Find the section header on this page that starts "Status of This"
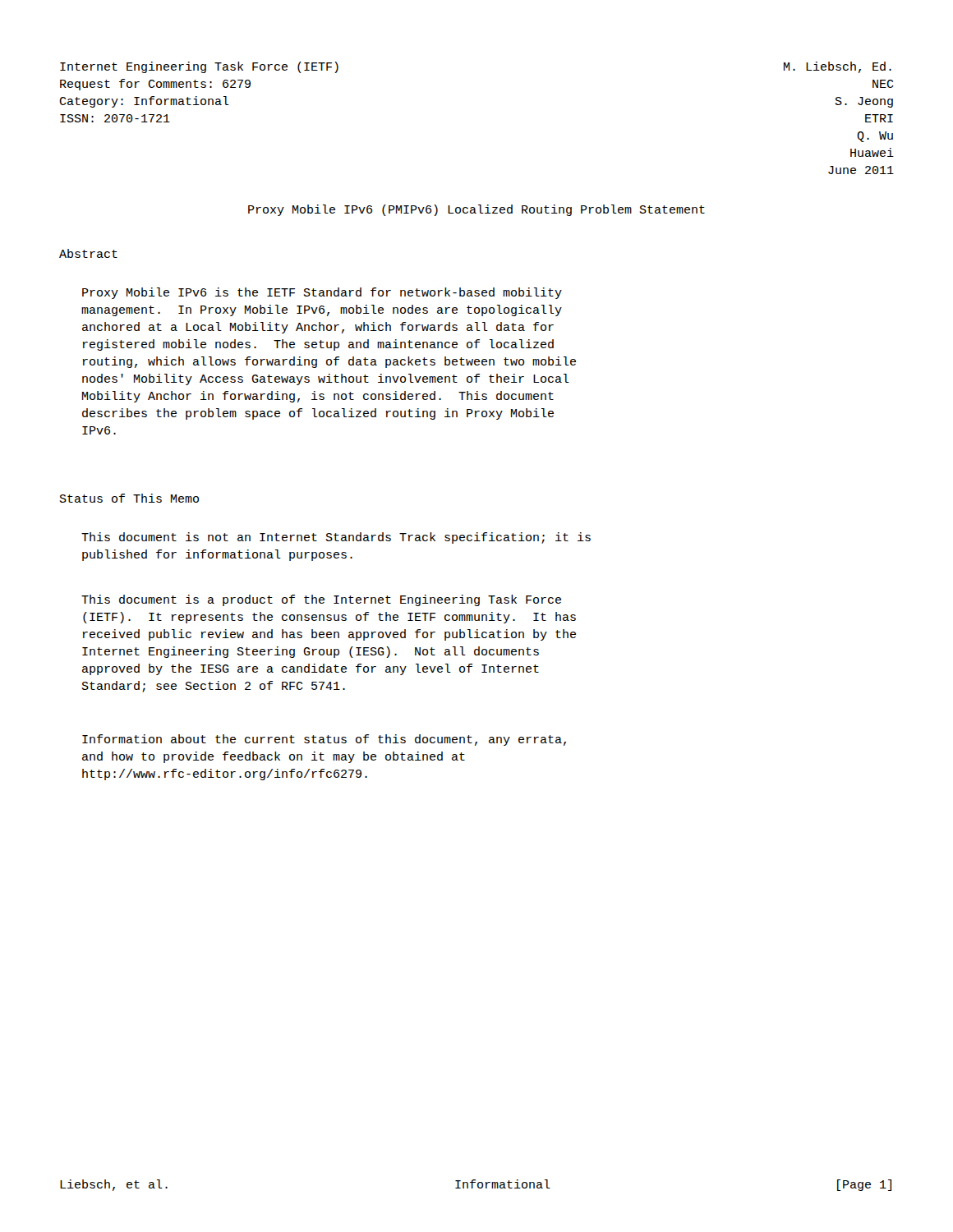This screenshot has height=1232, width=953. (x=129, y=500)
